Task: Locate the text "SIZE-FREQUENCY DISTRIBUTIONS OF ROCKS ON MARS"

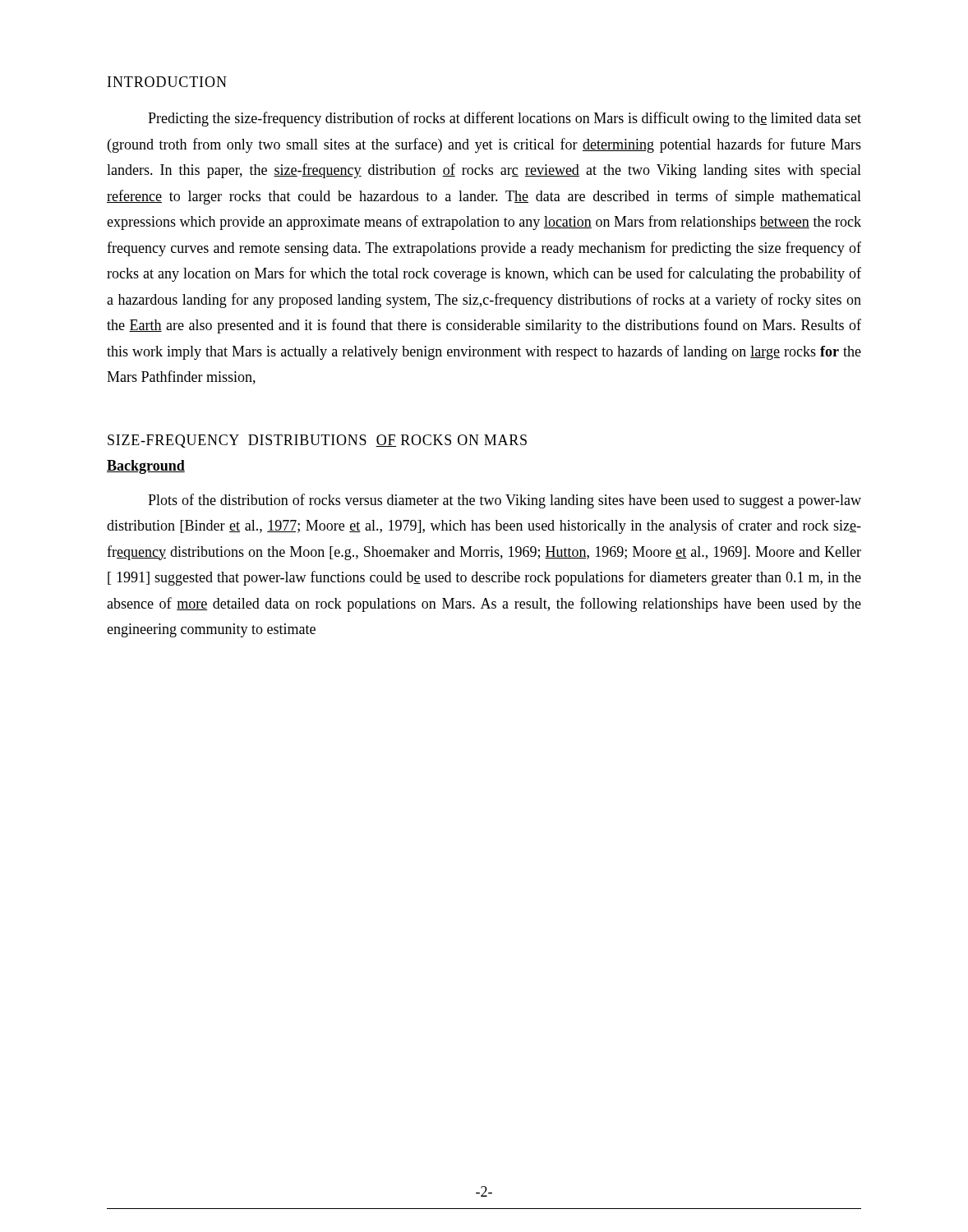Action: [x=318, y=440]
